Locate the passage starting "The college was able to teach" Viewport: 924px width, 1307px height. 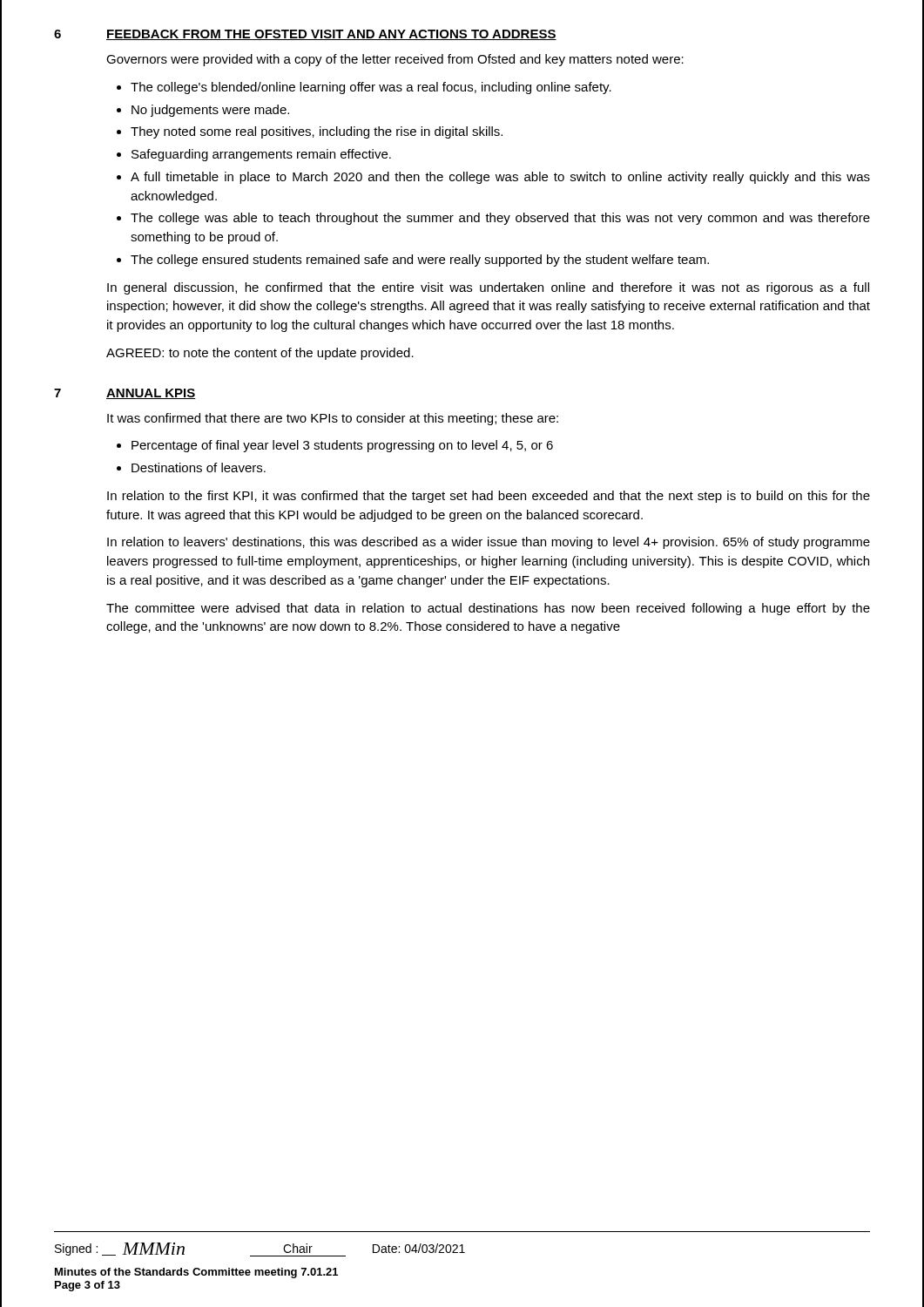[500, 227]
